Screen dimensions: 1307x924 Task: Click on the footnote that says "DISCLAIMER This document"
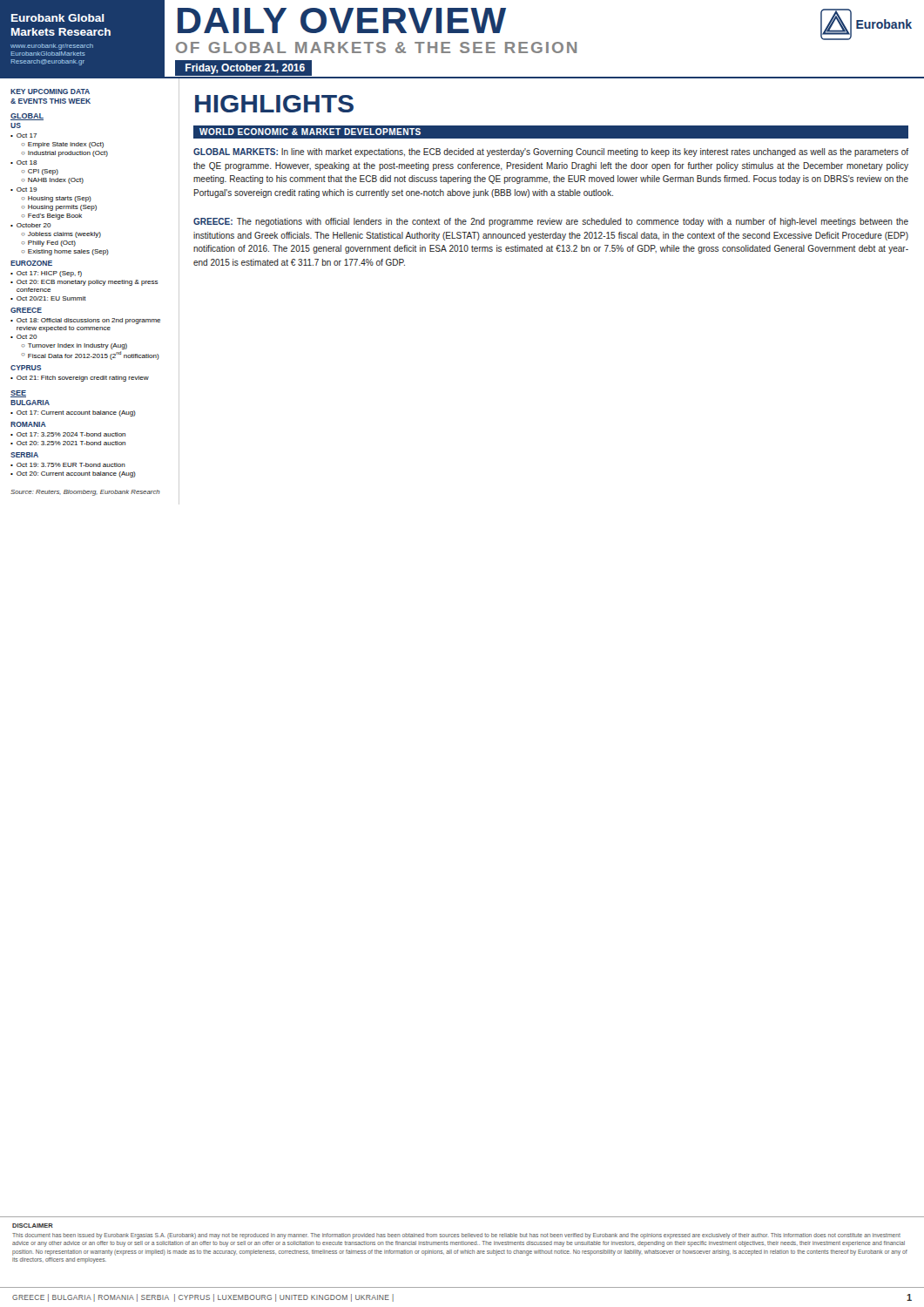(462, 1243)
